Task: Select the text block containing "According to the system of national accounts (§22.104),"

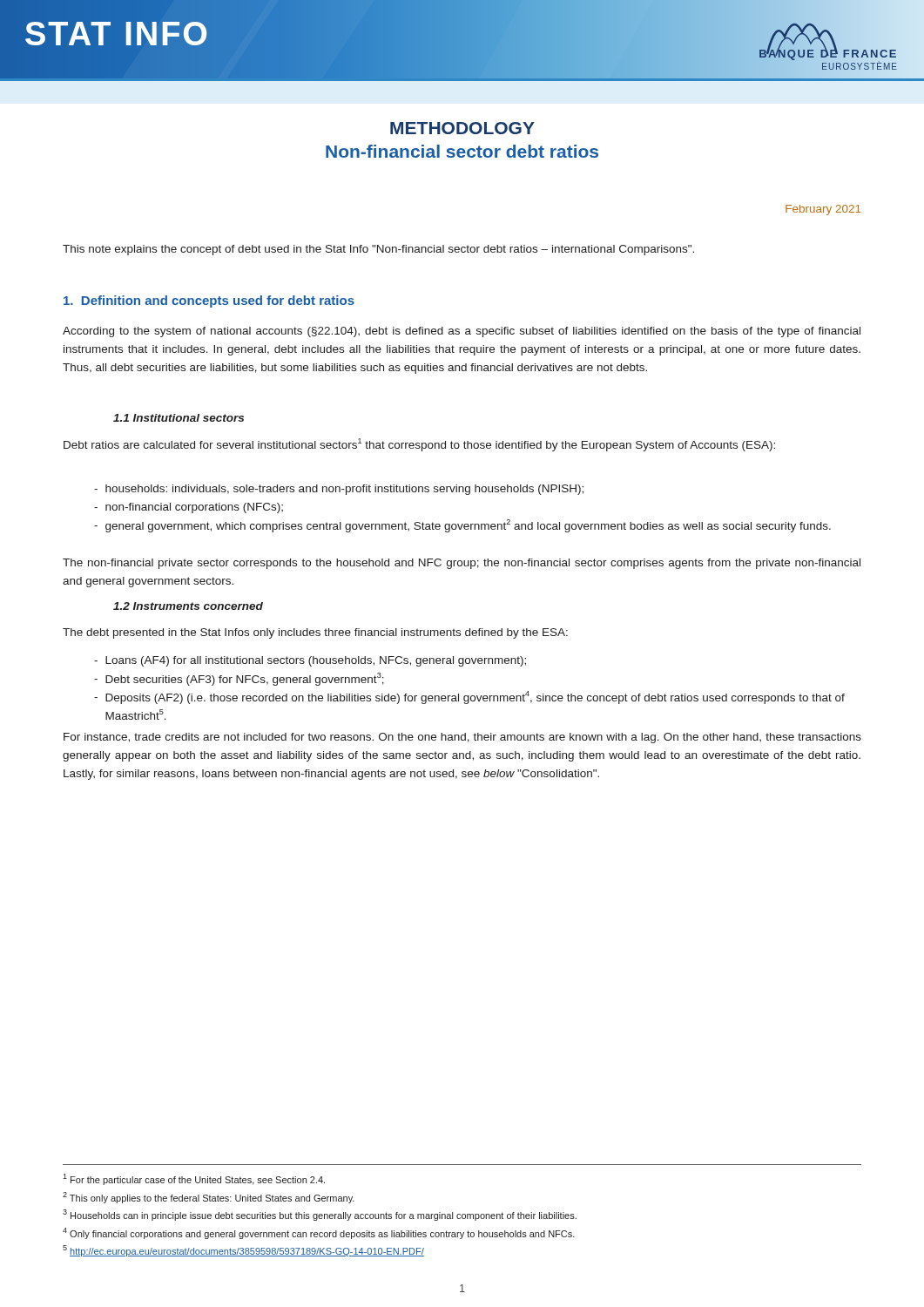Action: pos(462,349)
